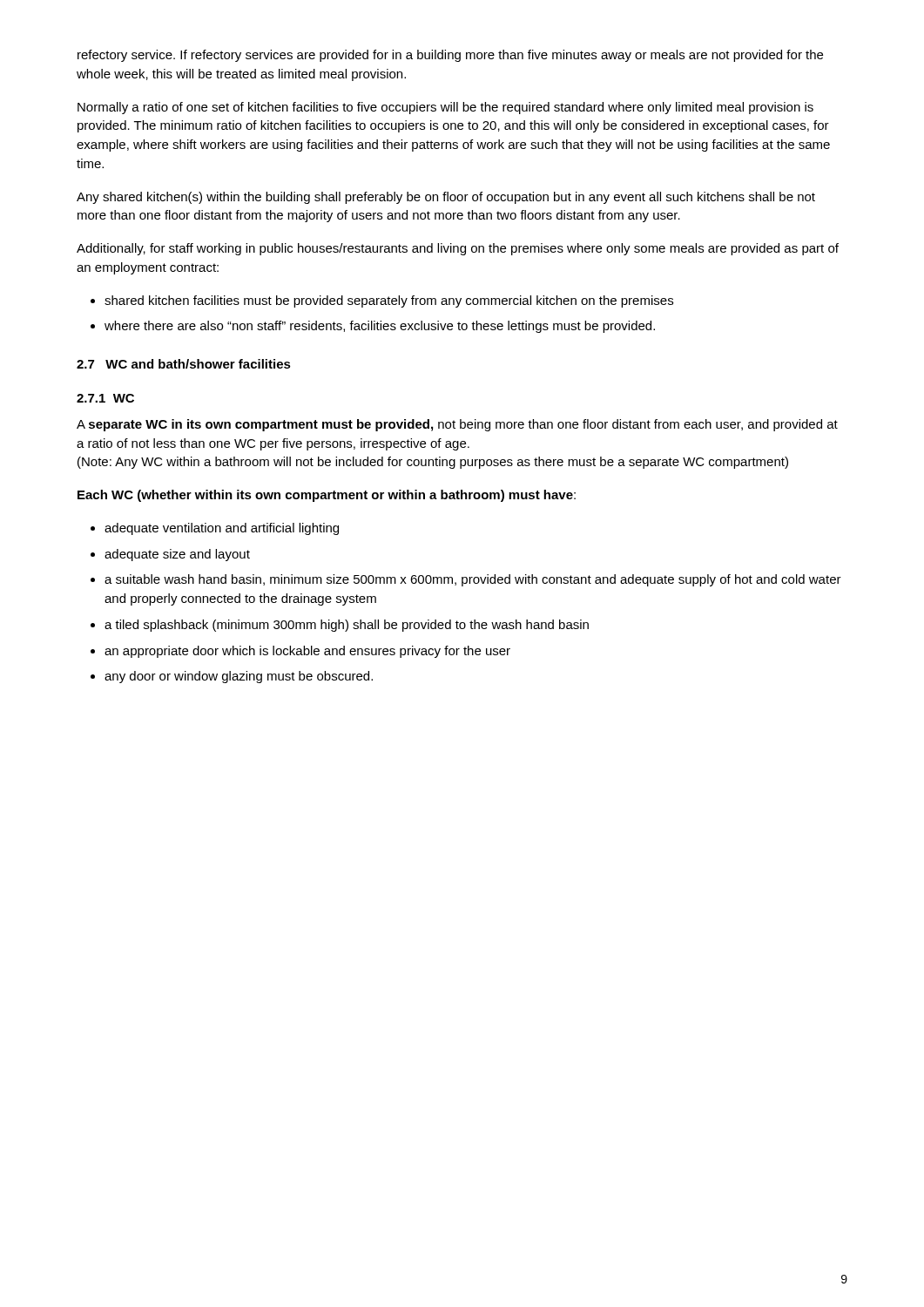Point to the block beginning "Any shared kitchen(s) within"
Image resolution: width=924 pixels, height=1307 pixels.
point(462,206)
